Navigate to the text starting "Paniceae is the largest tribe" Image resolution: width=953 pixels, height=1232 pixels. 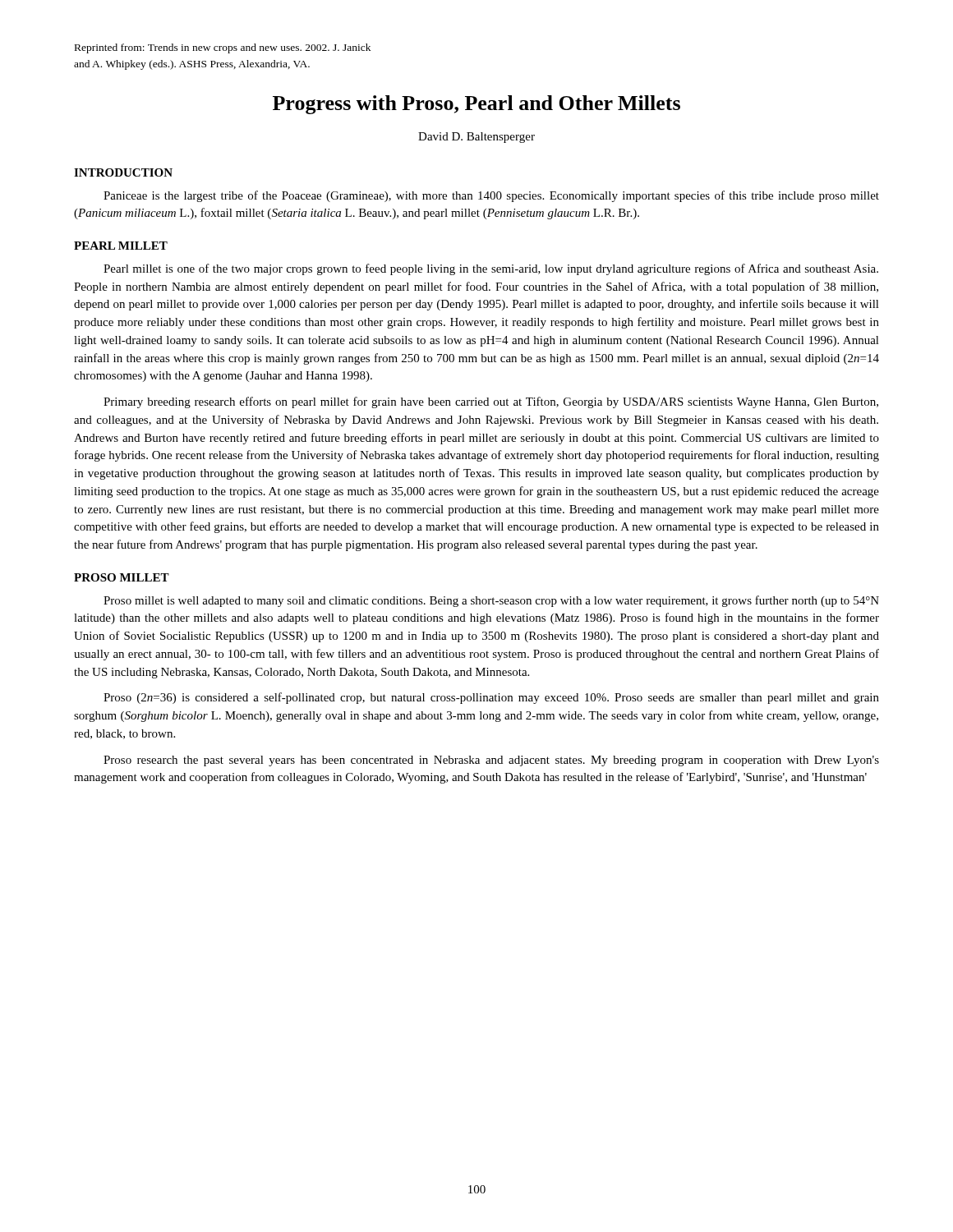(x=476, y=204)
